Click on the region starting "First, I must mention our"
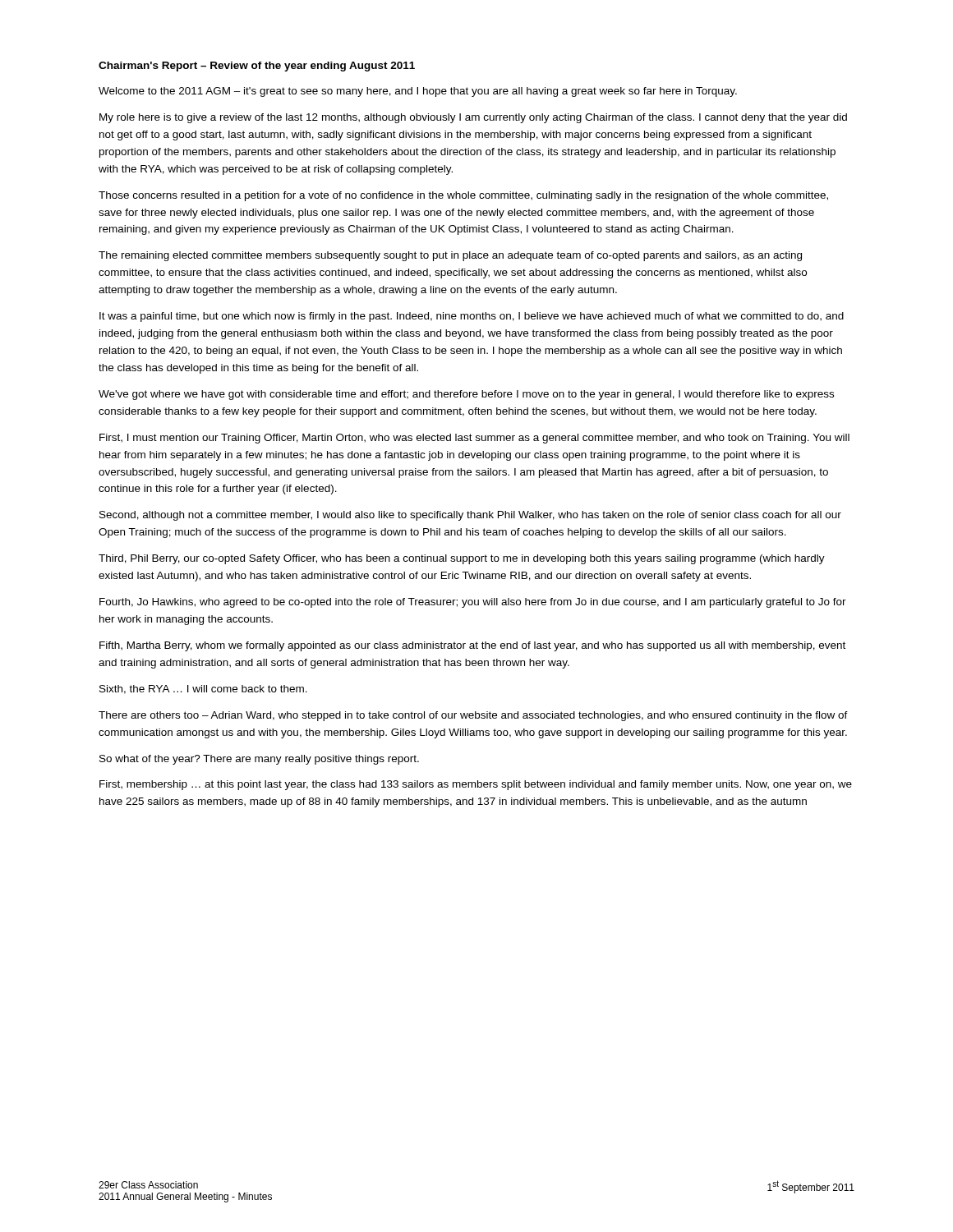The image size is (953, 1232). click(474, 463)
